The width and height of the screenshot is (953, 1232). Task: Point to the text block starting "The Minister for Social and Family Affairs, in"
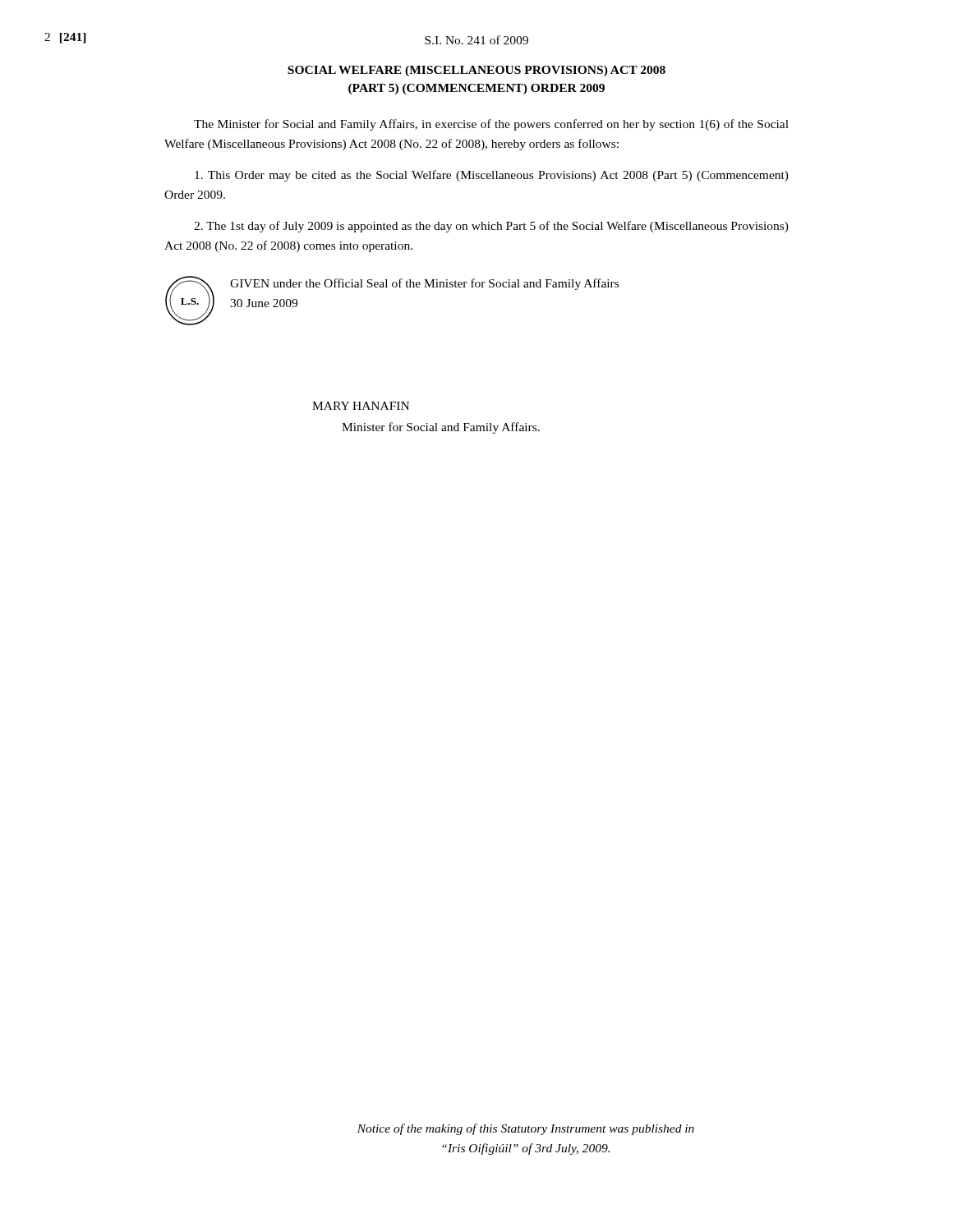pos(476,133)
